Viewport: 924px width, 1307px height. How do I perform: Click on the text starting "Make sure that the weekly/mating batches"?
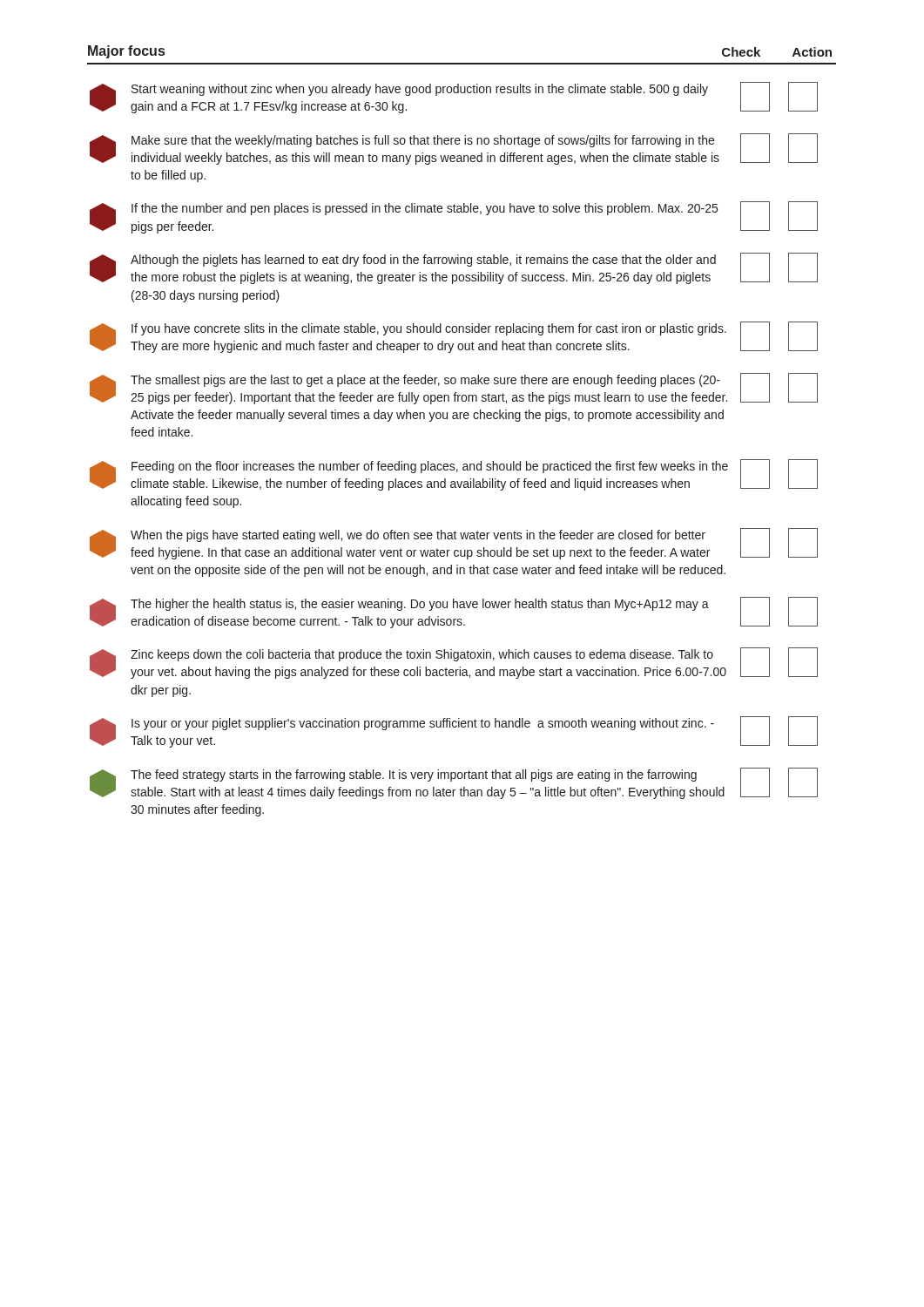pyautogui.click(x=462, y=158)
